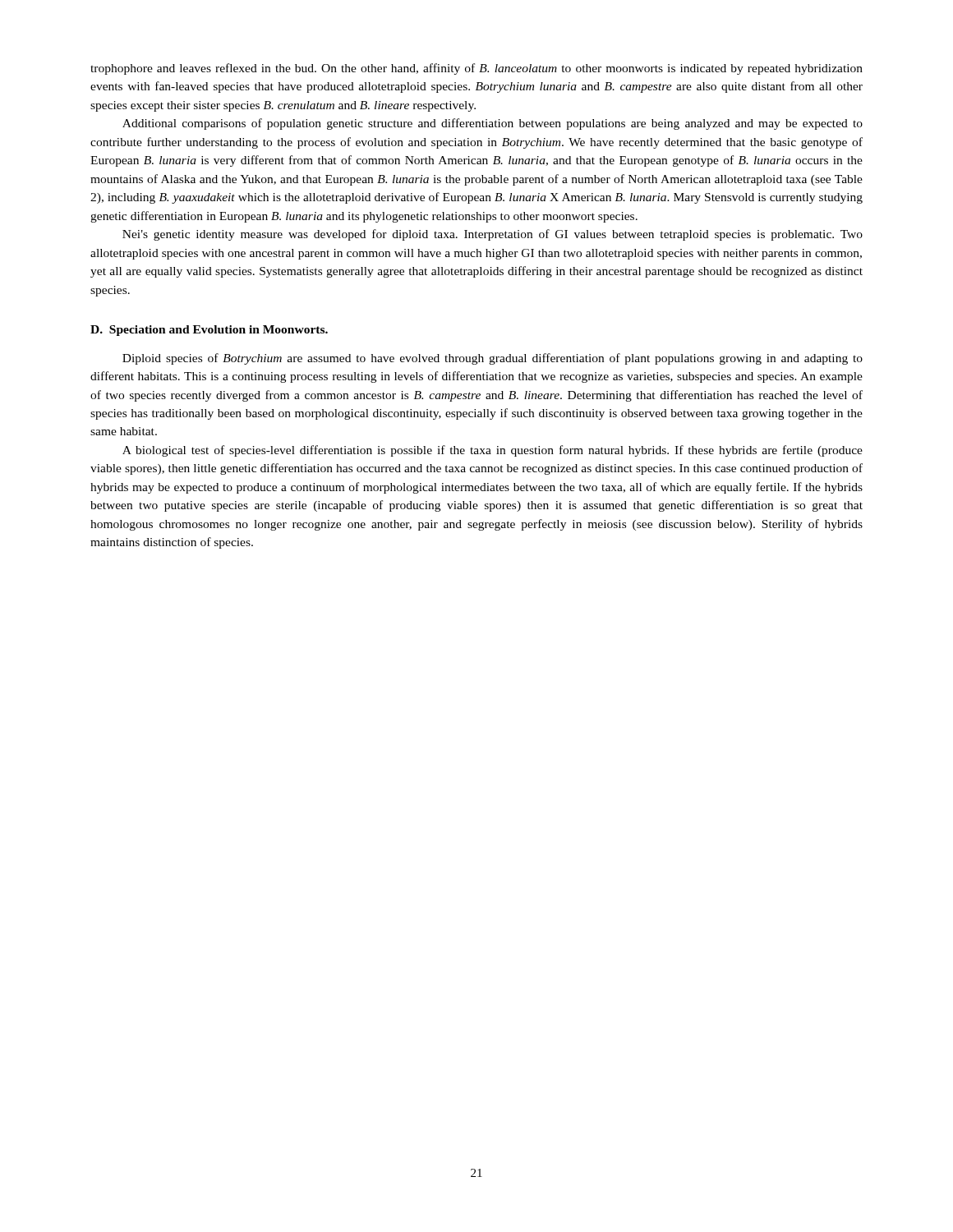The width and height of the screenshot is (953, 1232).
Task: Where does it say "D. Speciation and Evolution in Moonworts."?
Action: pyautogui.click(x=209, y=329)
